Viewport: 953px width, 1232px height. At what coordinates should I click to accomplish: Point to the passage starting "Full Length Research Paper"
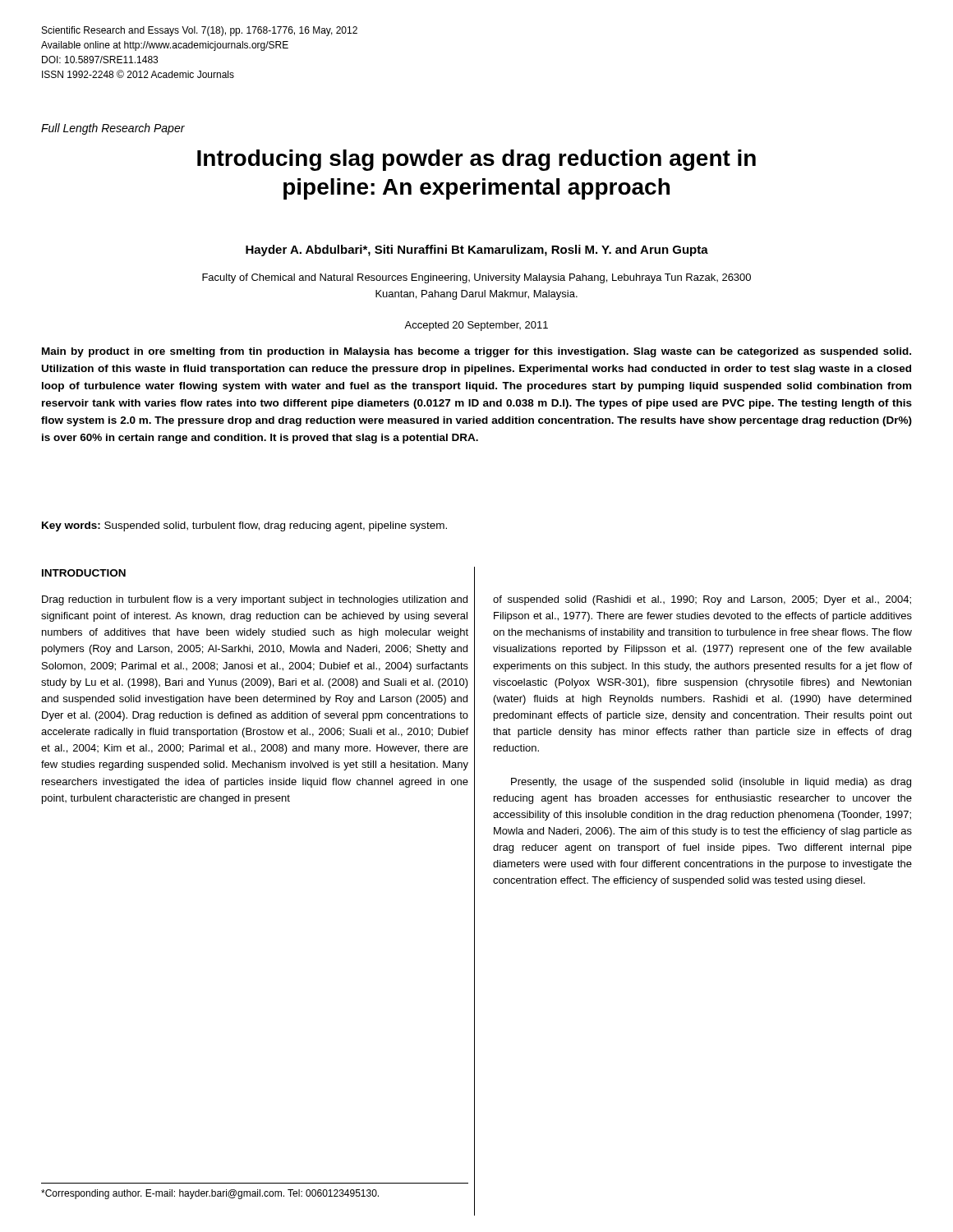[113, 128]
